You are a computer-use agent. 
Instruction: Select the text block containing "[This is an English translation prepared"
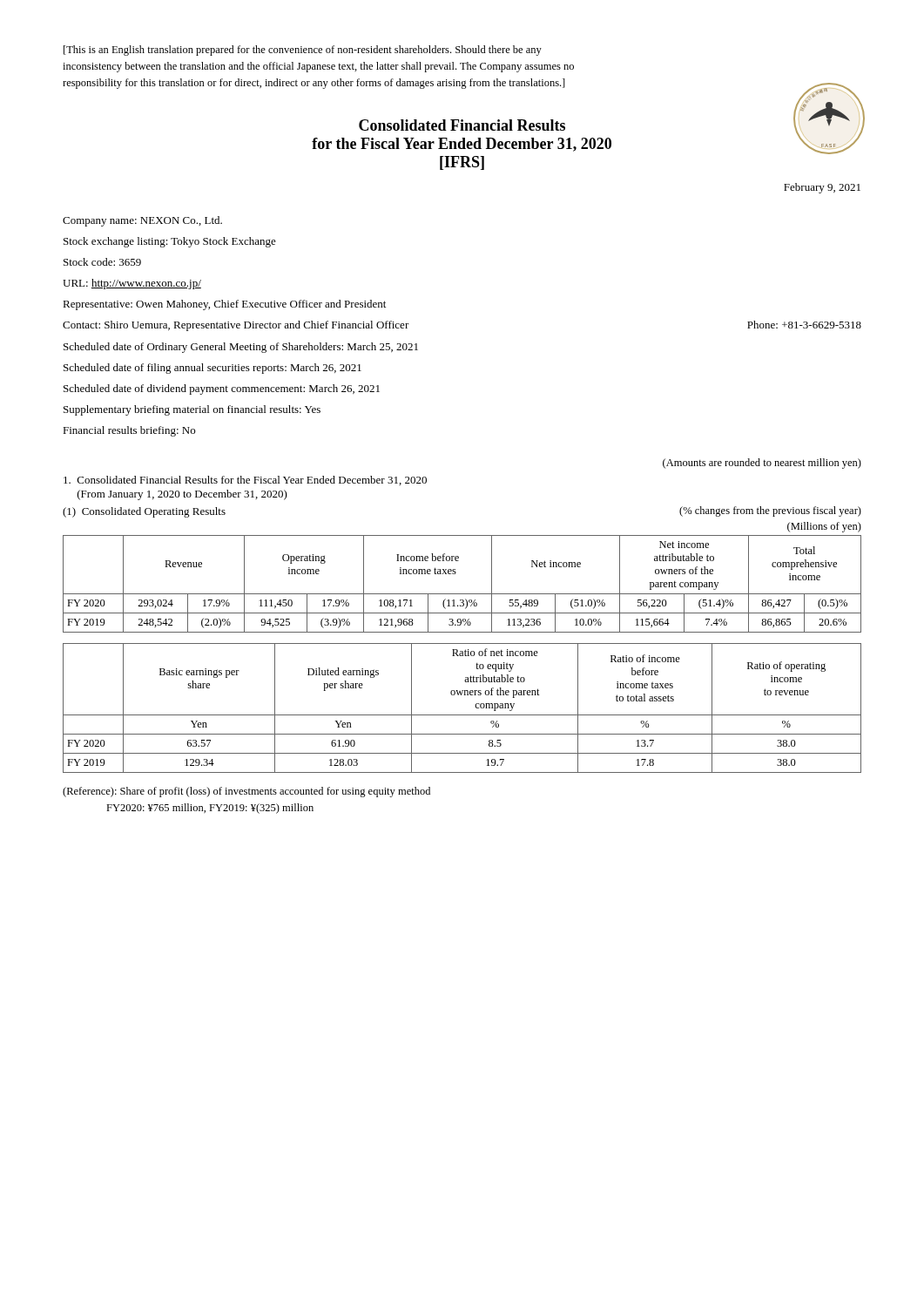click(x=319, y=66)
